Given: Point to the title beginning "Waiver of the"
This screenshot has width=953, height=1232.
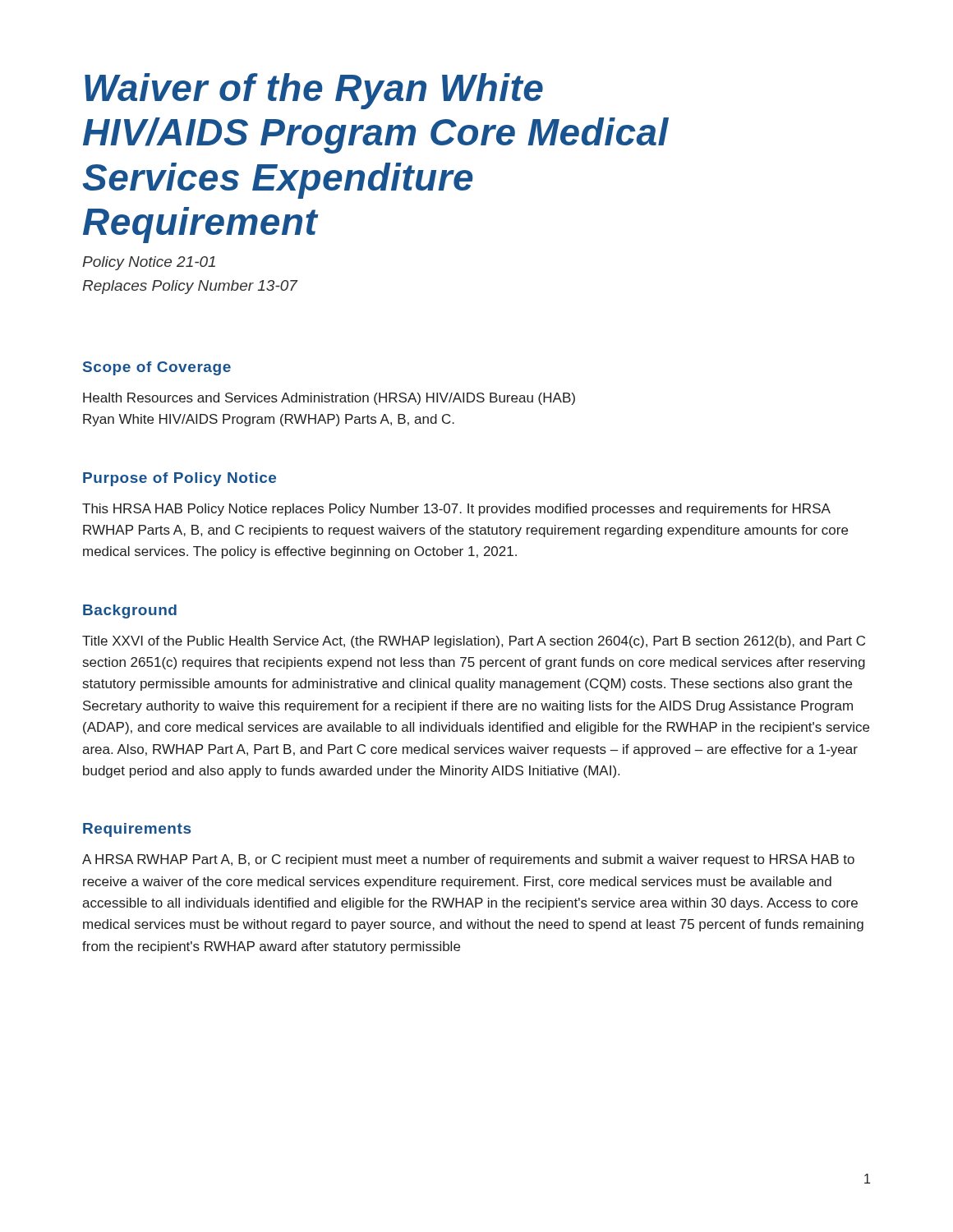Looking at the screenshot, I should (x=375, y=155).
